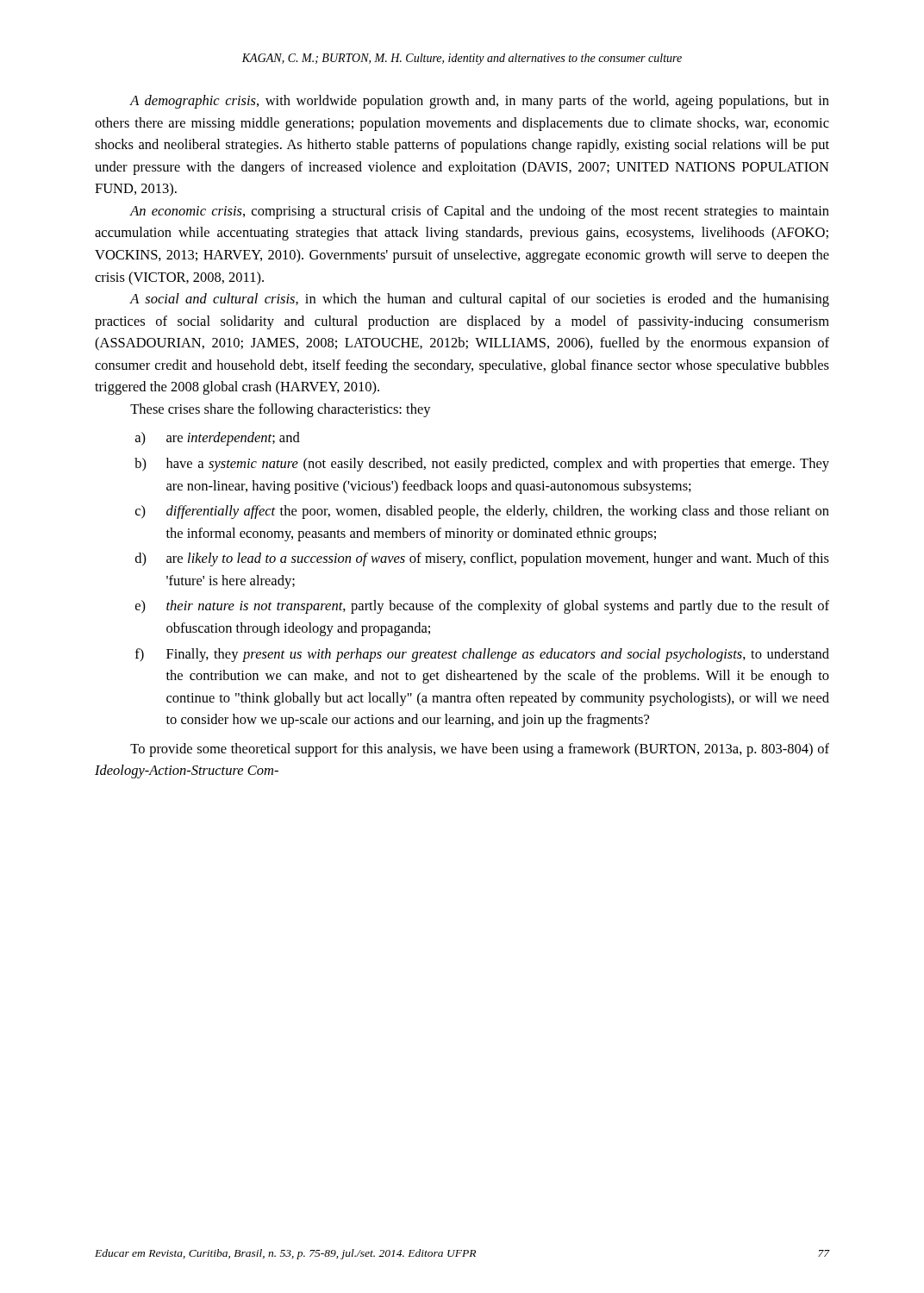Image resolution: width=924 pixels, height=1293 pixels.
Task: Click on the list item with the text "c) differentially affect the poor,"
Action: point(482,522)
